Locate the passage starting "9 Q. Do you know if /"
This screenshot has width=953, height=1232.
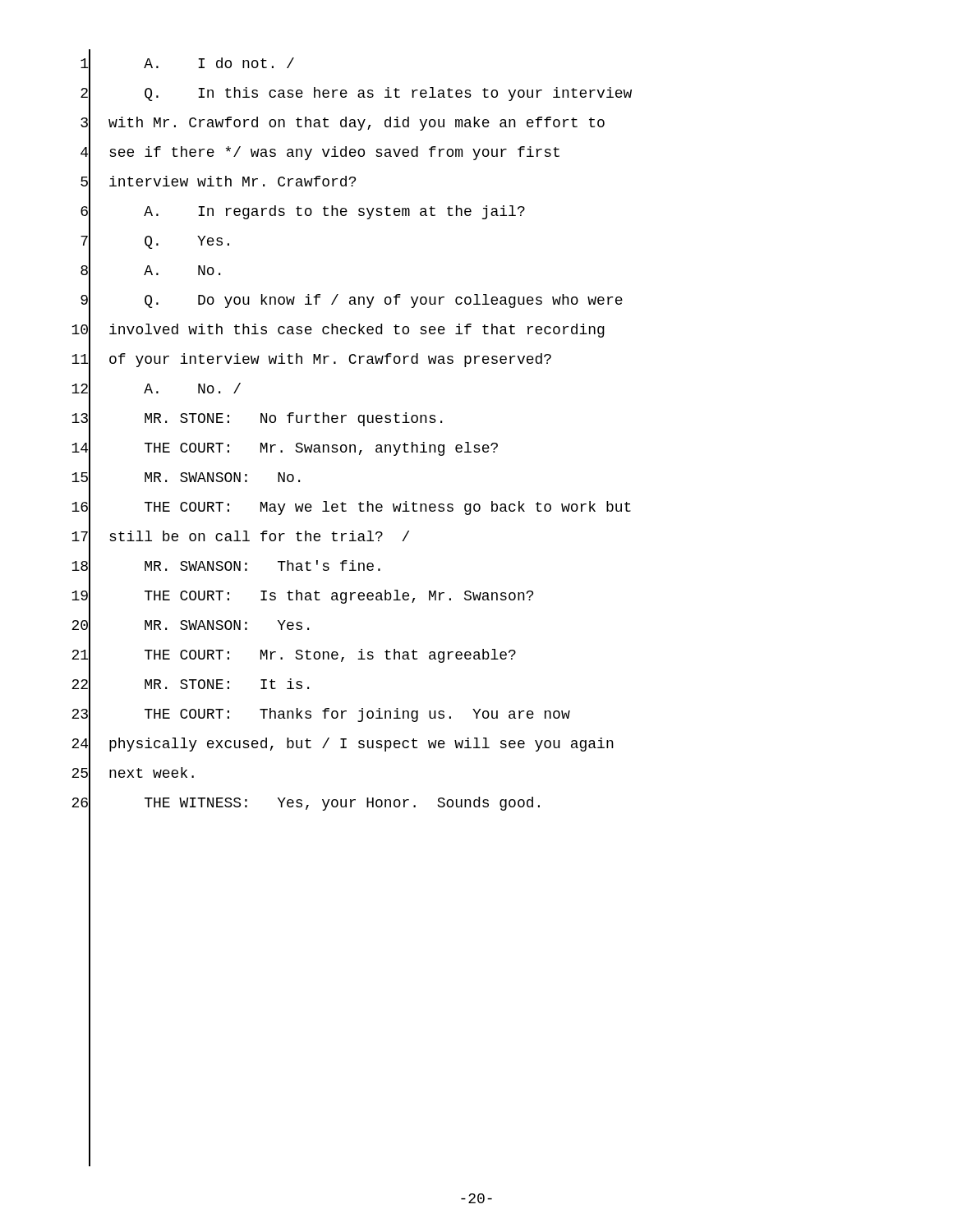click(x=476, y=301)
